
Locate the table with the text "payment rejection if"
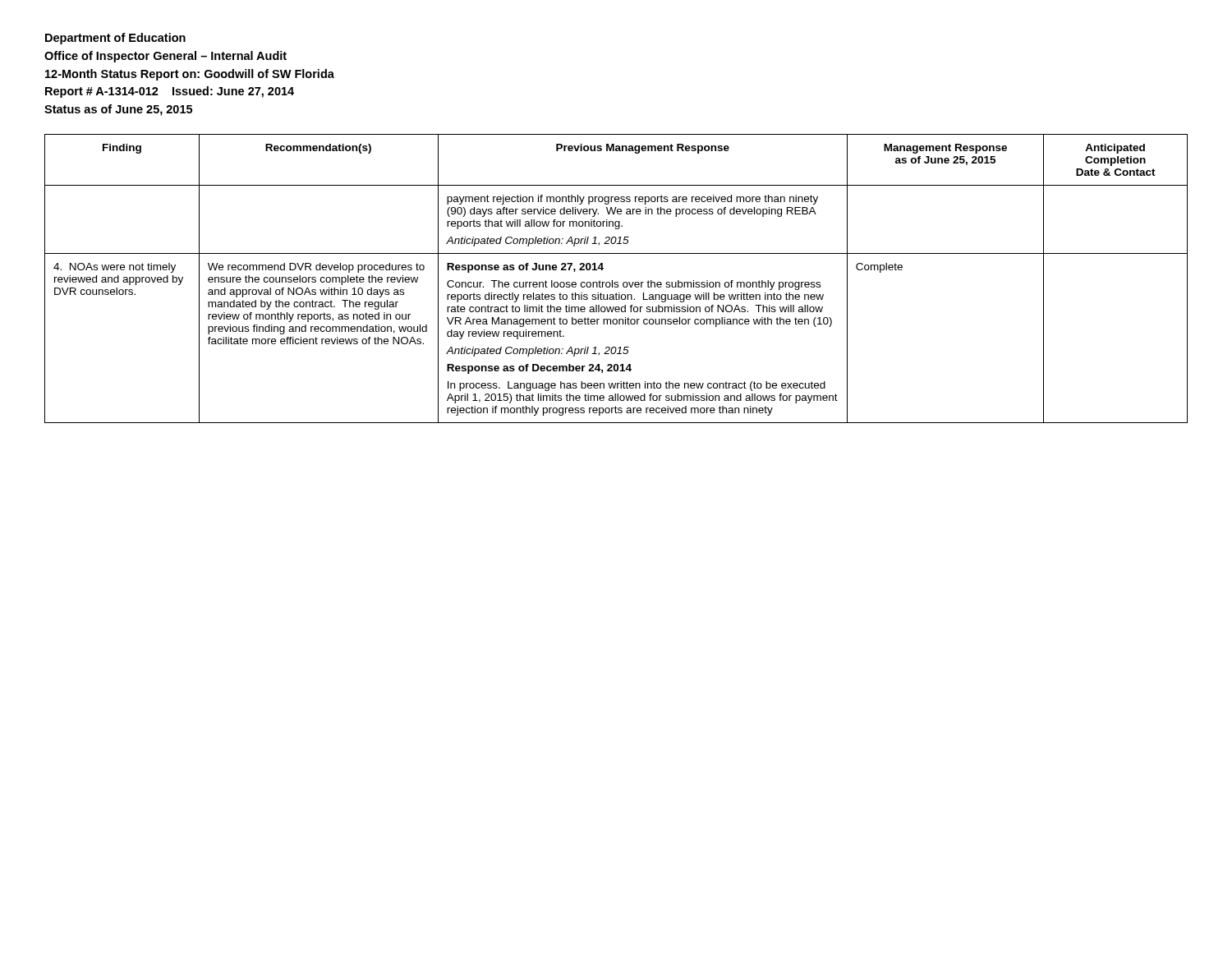pos(616,278)
